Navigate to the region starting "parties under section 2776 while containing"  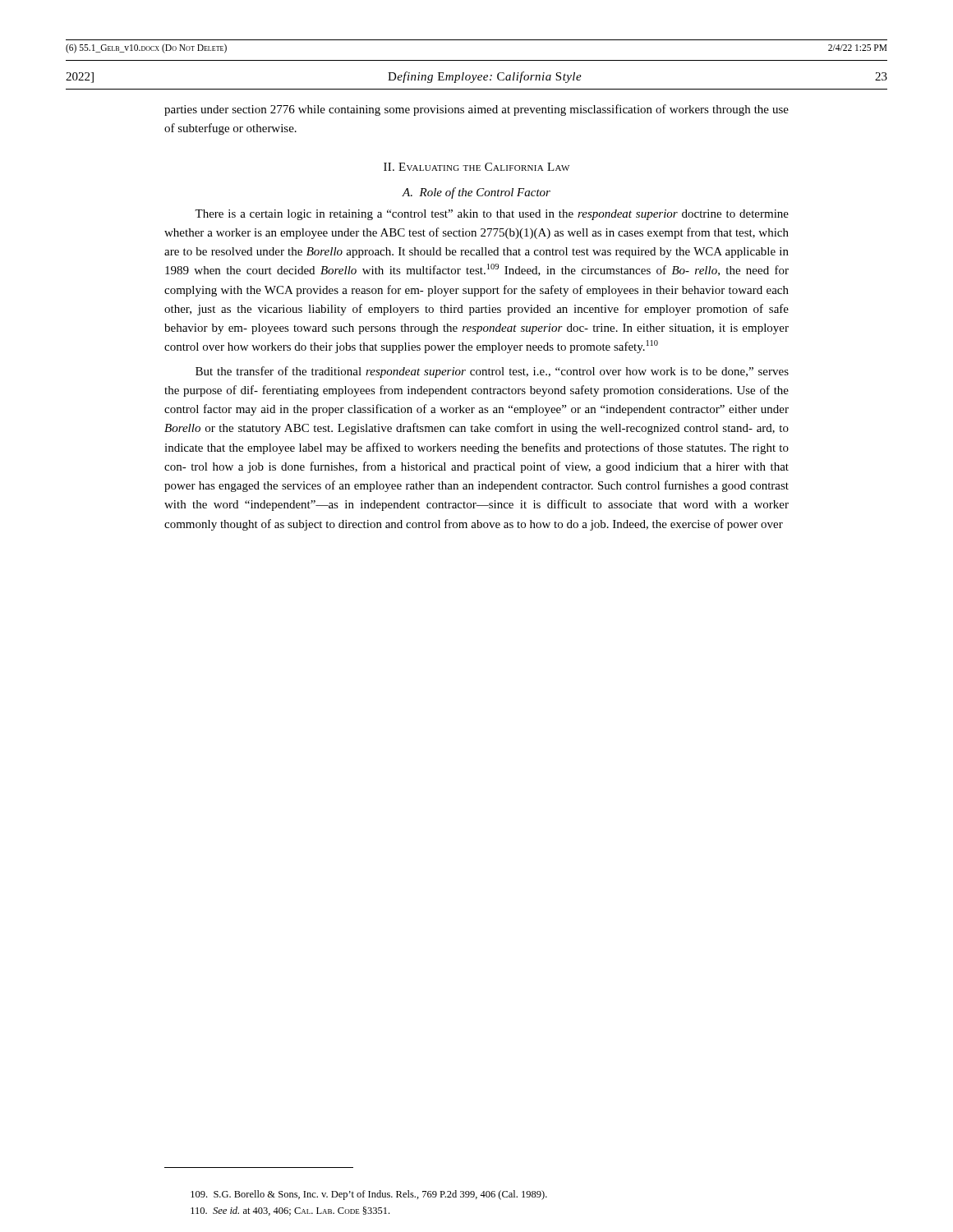(476, 119)
